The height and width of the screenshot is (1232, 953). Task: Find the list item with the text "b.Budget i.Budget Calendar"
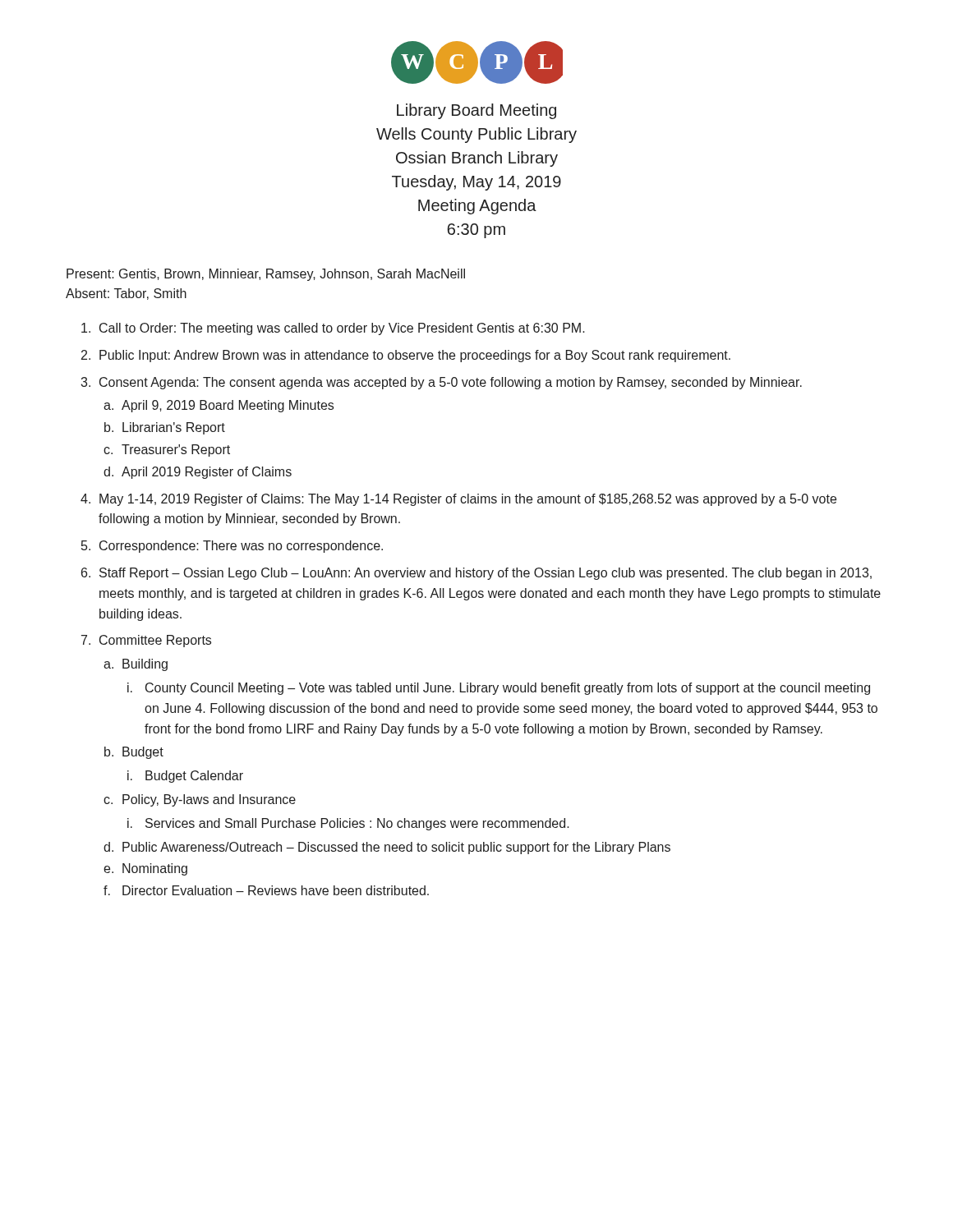(x=134, y=753)
